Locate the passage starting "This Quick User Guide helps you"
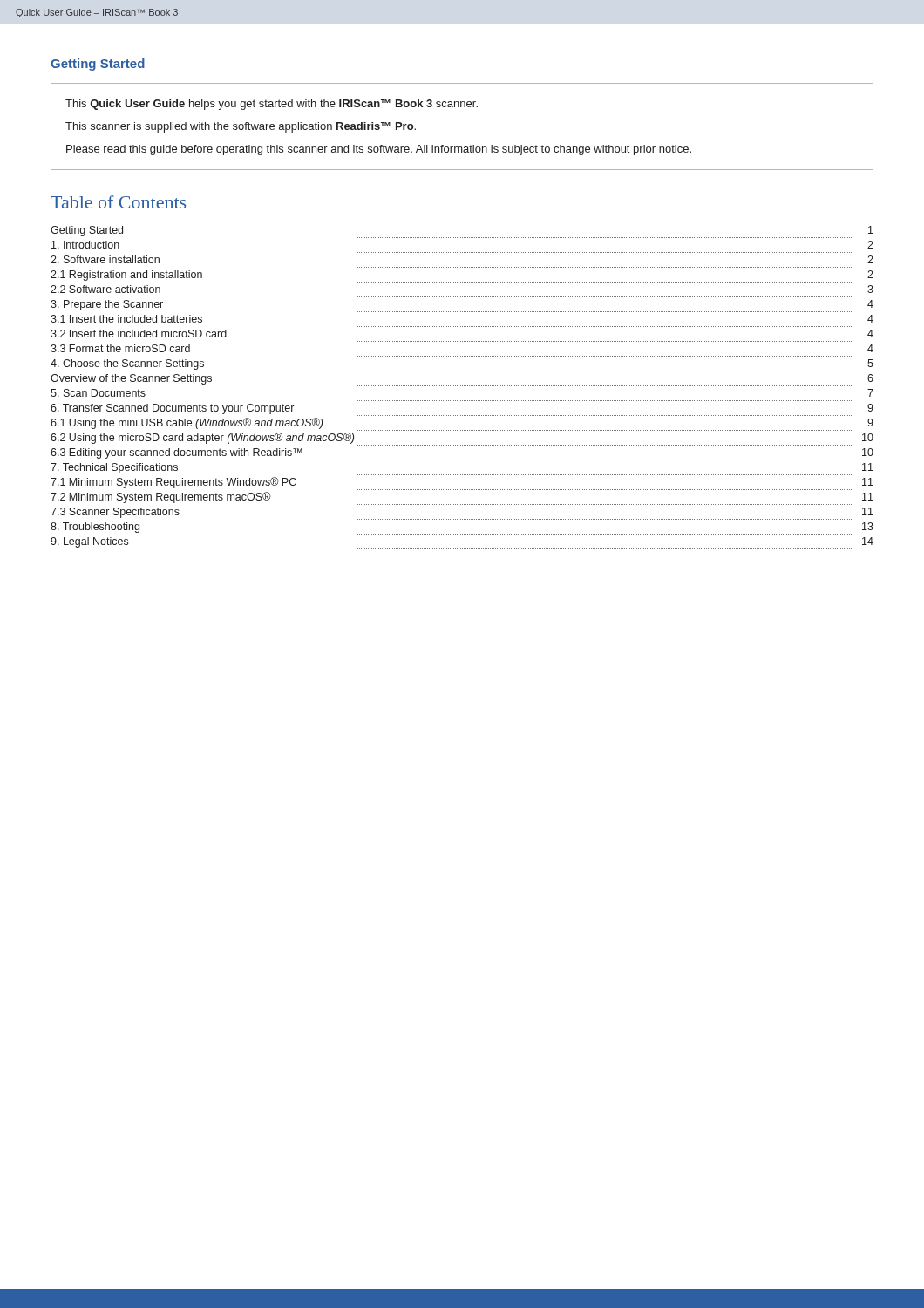Viewport: 924px width, 1308px height. tap(272, 105)
